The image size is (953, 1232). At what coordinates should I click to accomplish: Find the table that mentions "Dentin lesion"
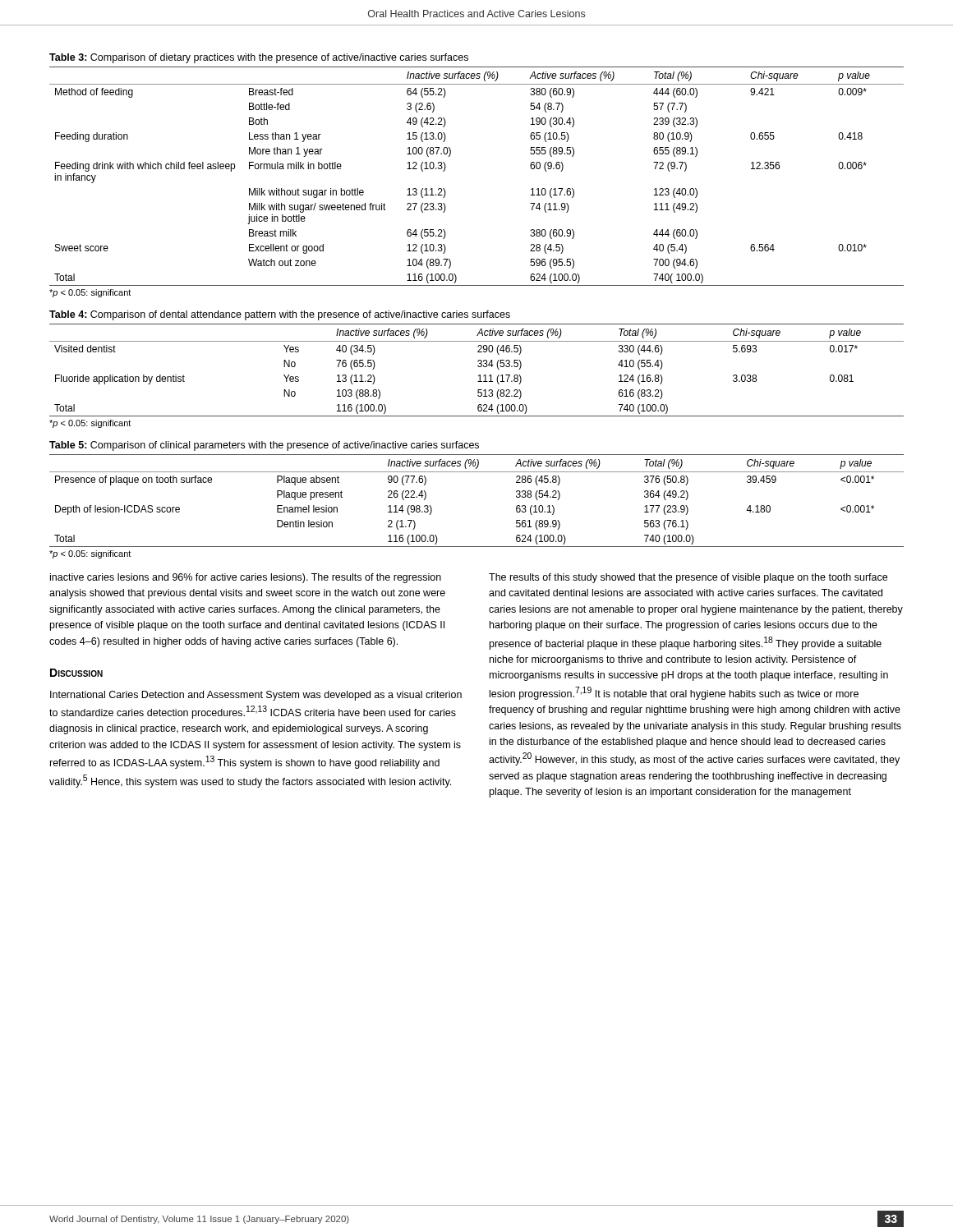(476, 501)
